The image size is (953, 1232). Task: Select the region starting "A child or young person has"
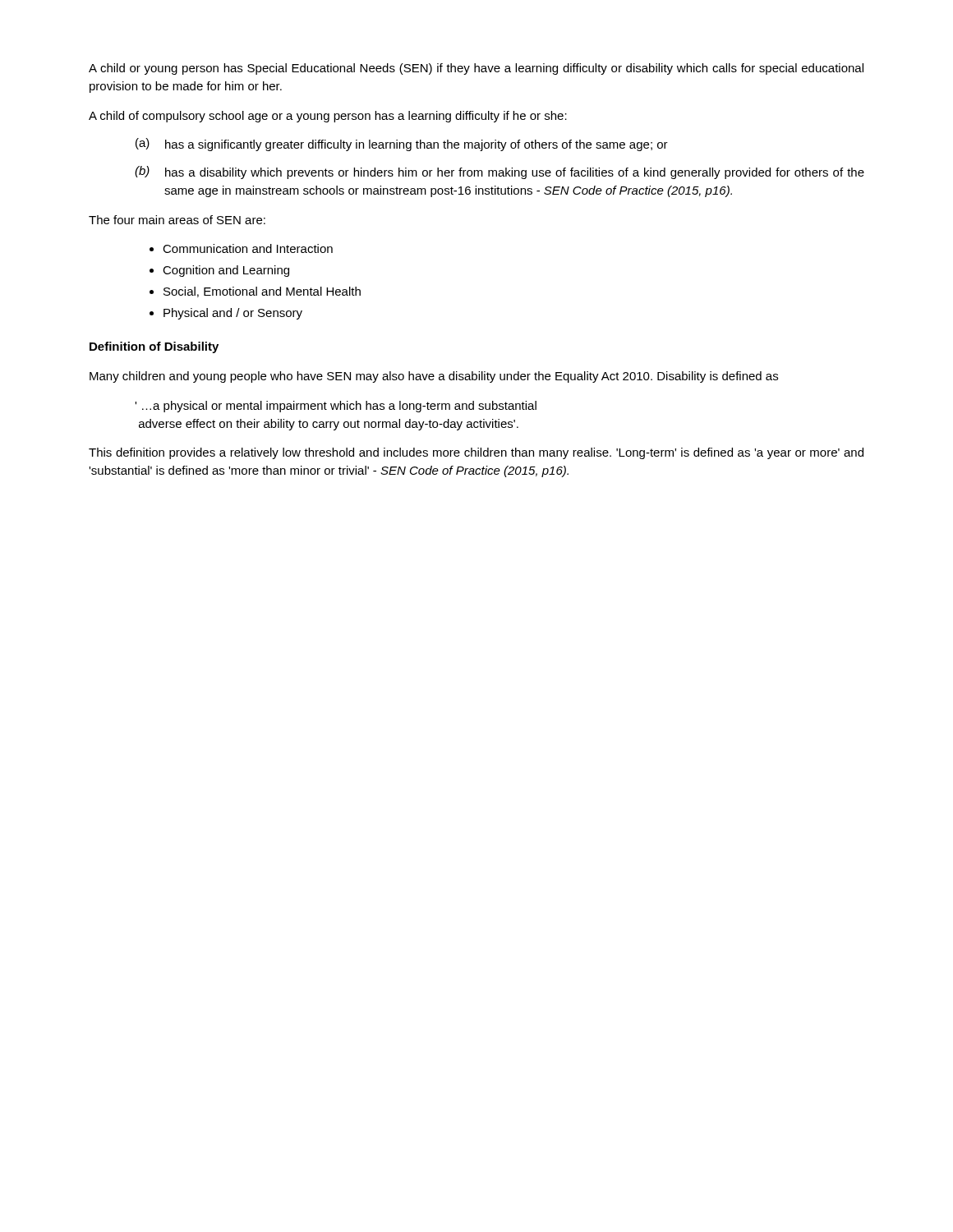(476, 77)
